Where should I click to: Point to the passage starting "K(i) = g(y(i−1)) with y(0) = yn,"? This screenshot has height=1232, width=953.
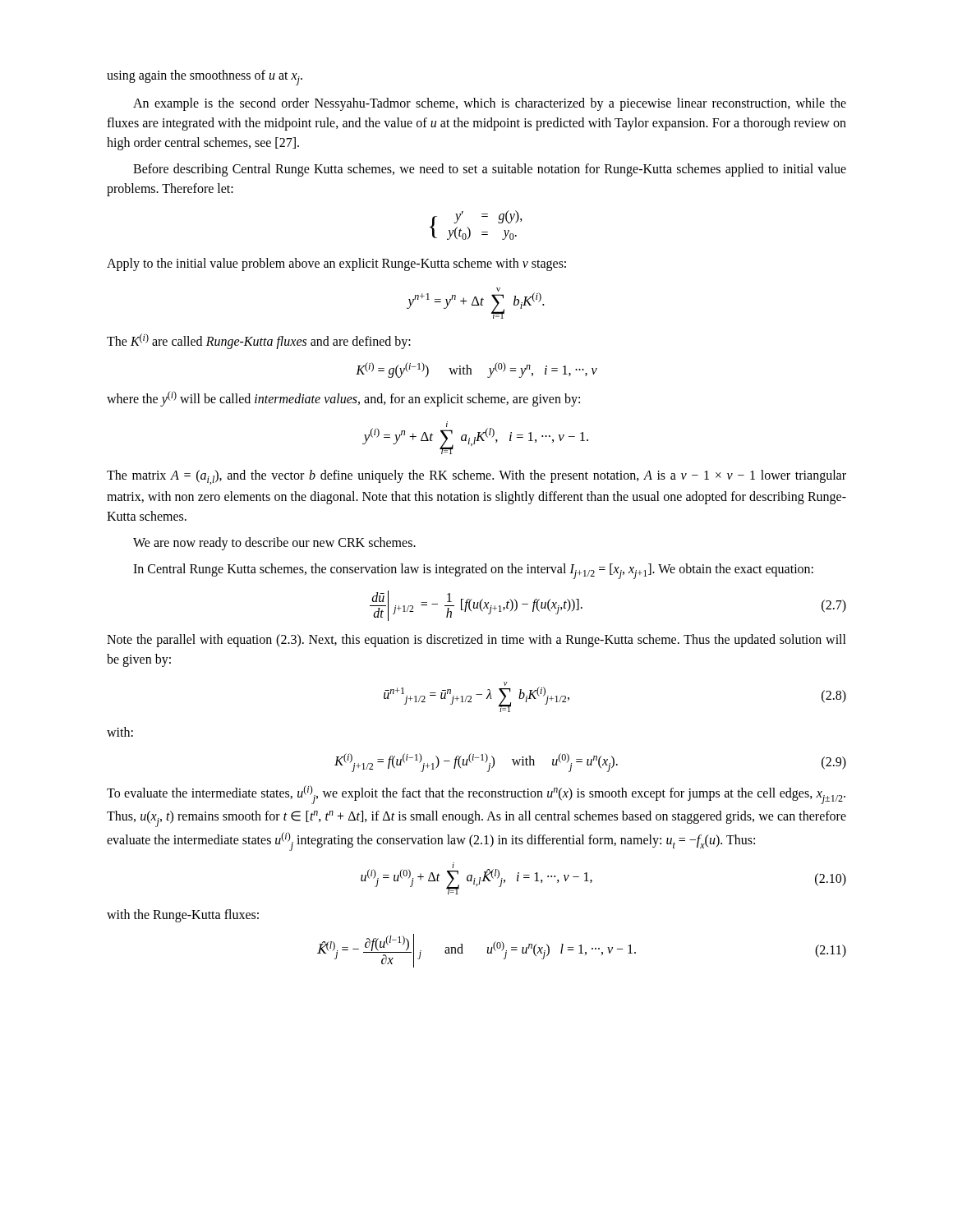point(476,369)
